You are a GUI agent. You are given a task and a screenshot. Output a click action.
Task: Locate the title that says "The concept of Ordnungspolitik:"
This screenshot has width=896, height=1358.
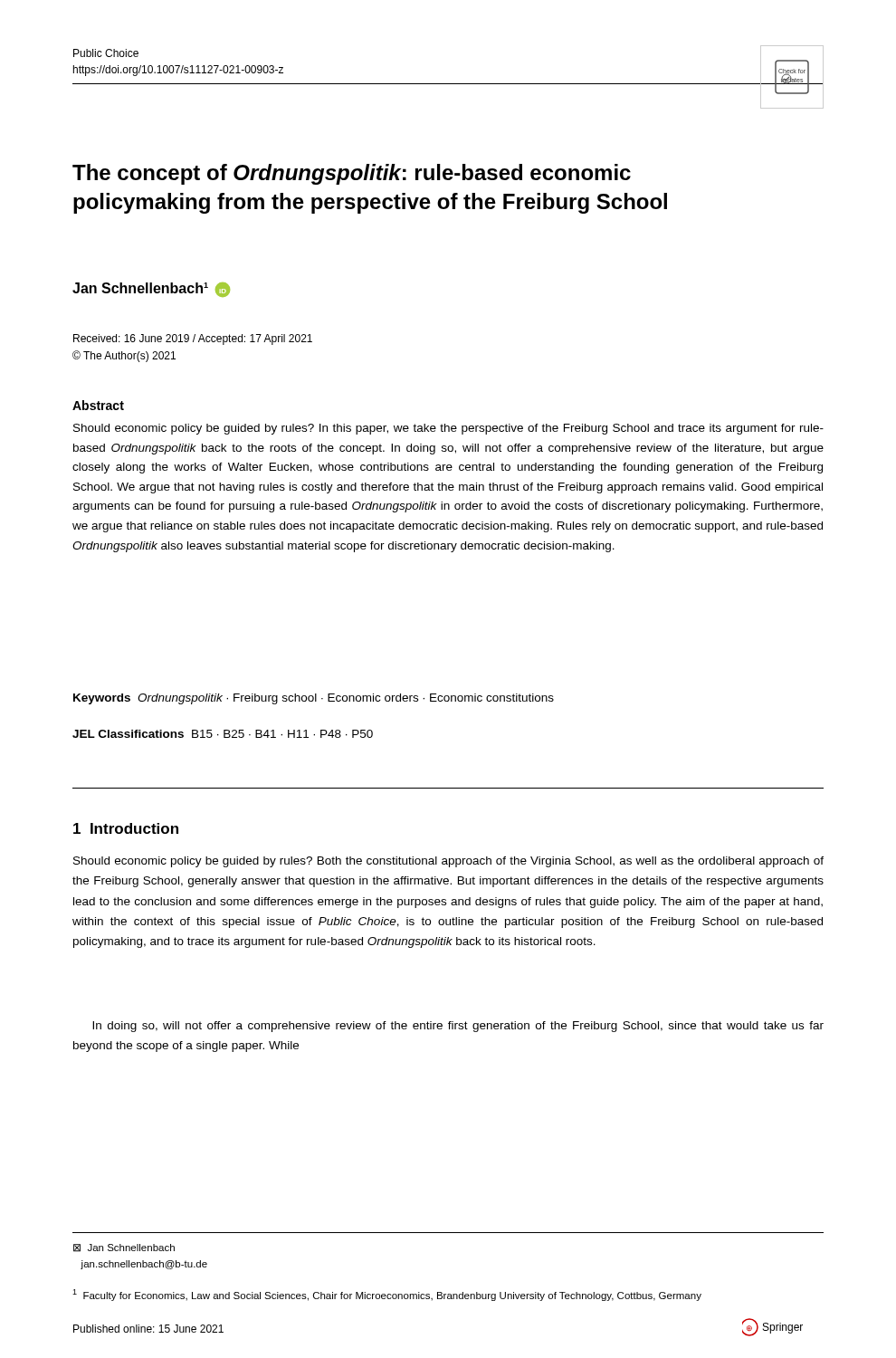click(370, 187)
